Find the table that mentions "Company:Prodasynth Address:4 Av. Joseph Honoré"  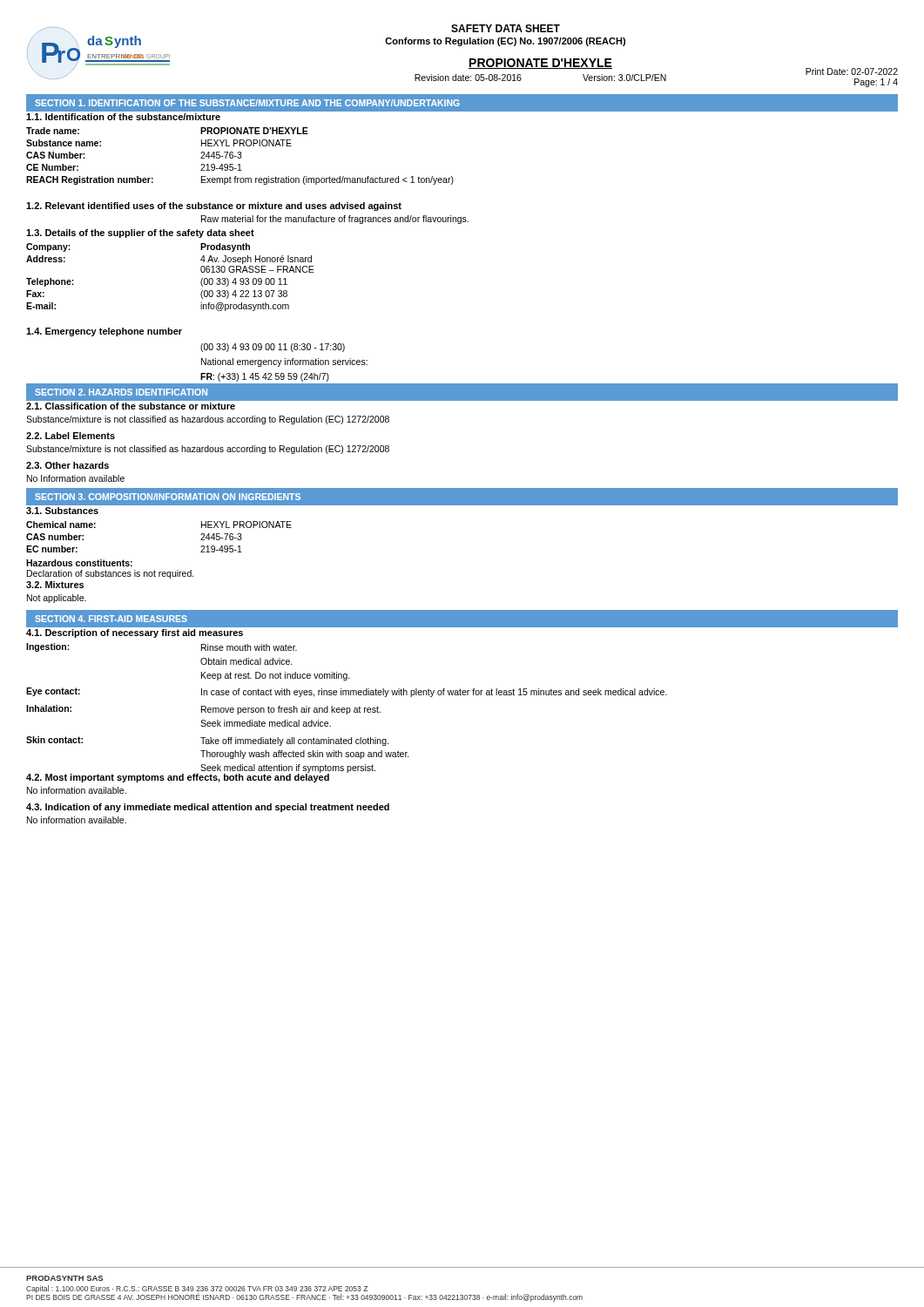click(462, 276)
